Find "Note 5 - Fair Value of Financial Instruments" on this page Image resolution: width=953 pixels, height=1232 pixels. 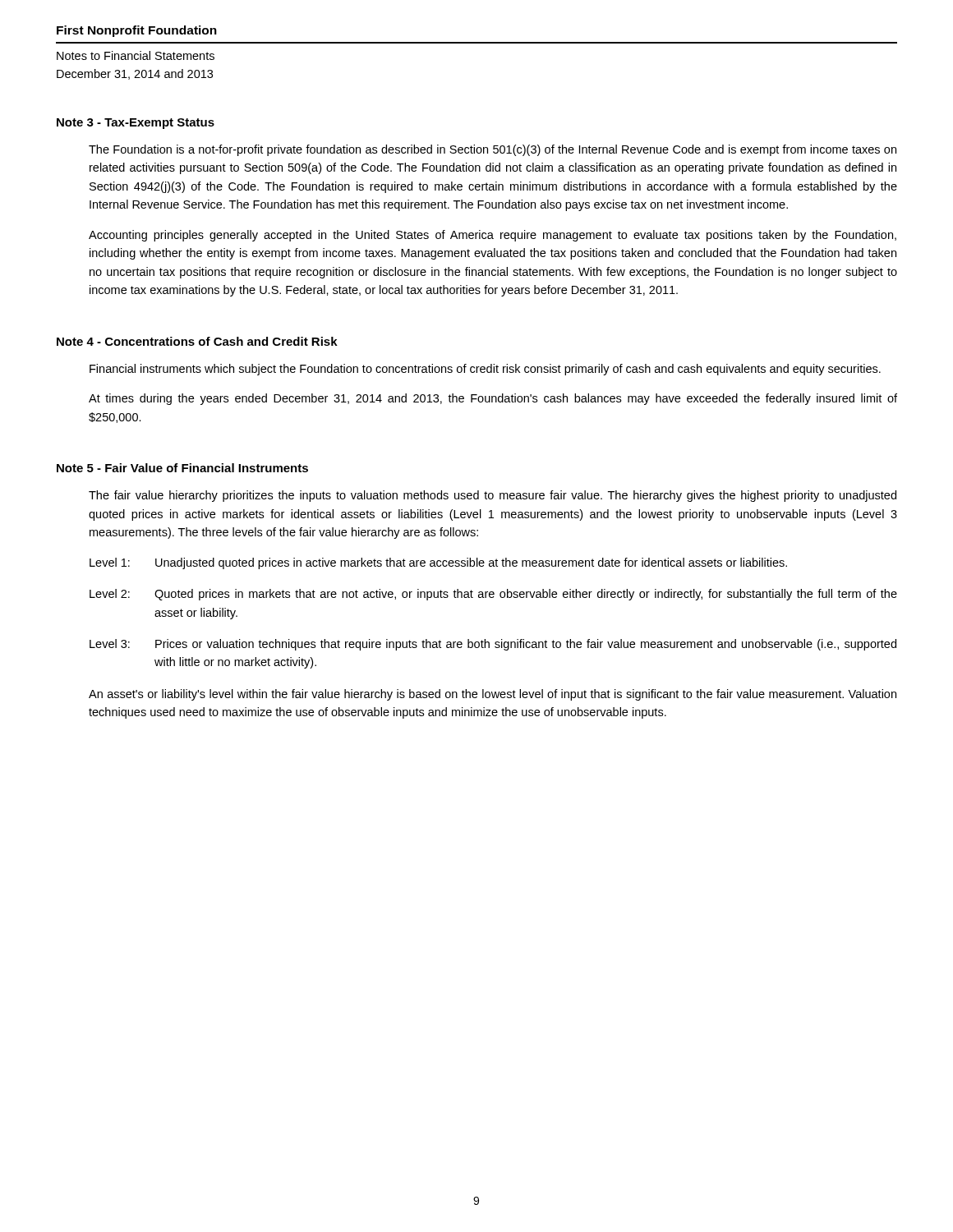pyautogui.click(x=182, y=468)
